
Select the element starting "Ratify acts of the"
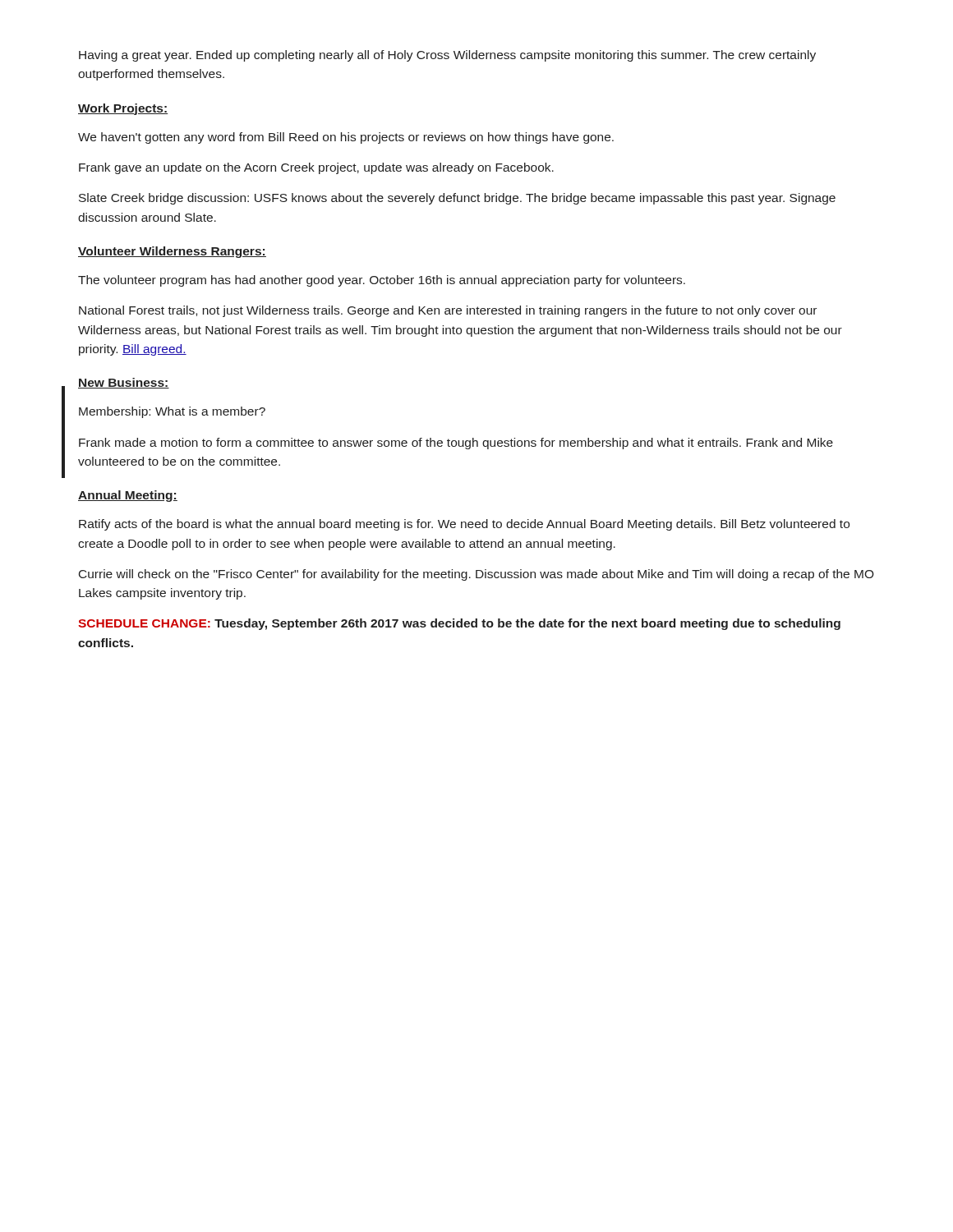476,533
